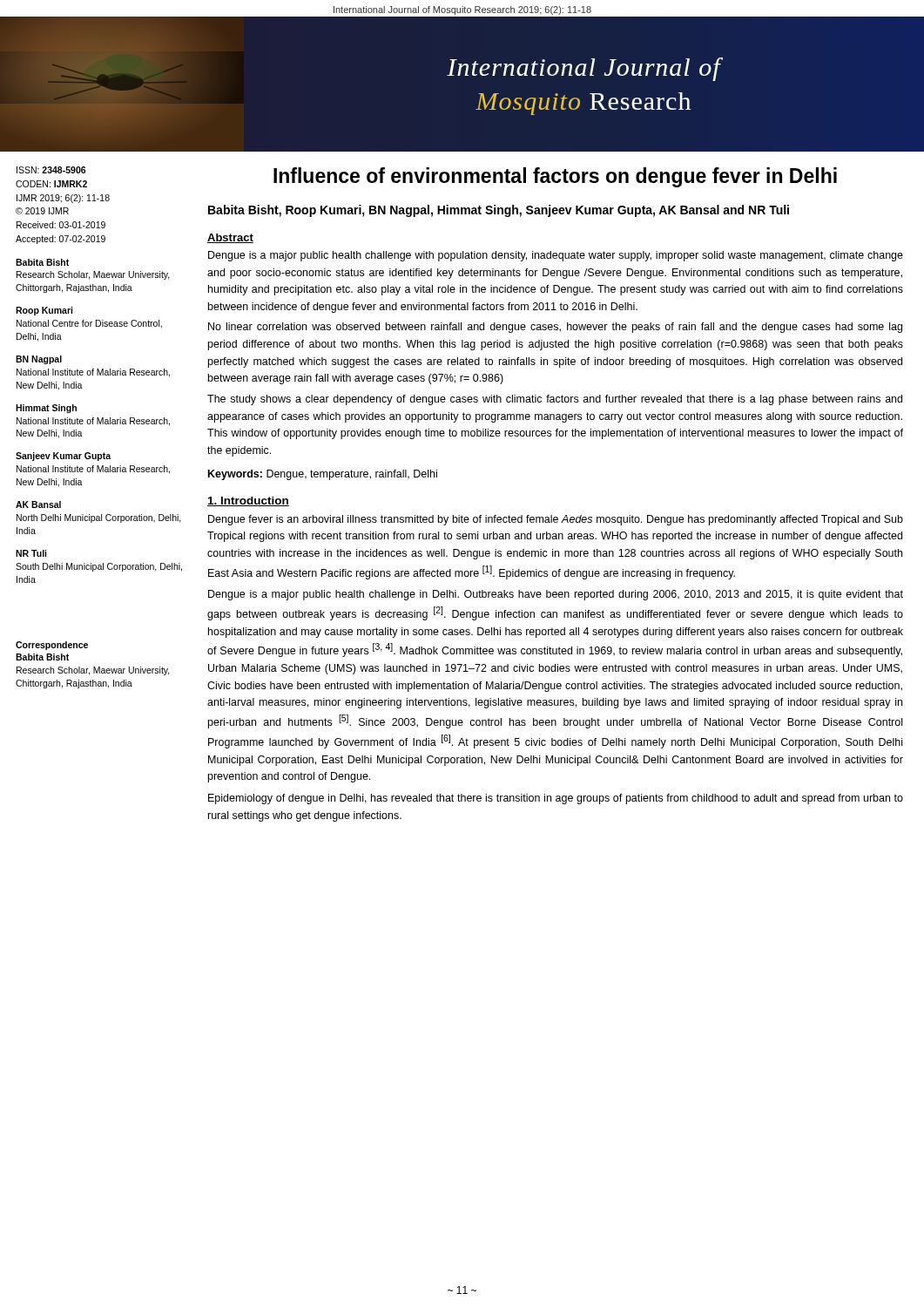Find the text block containing "Correspondence Babita Bisht"
Image resolution: width=924 pixels, height=1307 pixels.
93,664
